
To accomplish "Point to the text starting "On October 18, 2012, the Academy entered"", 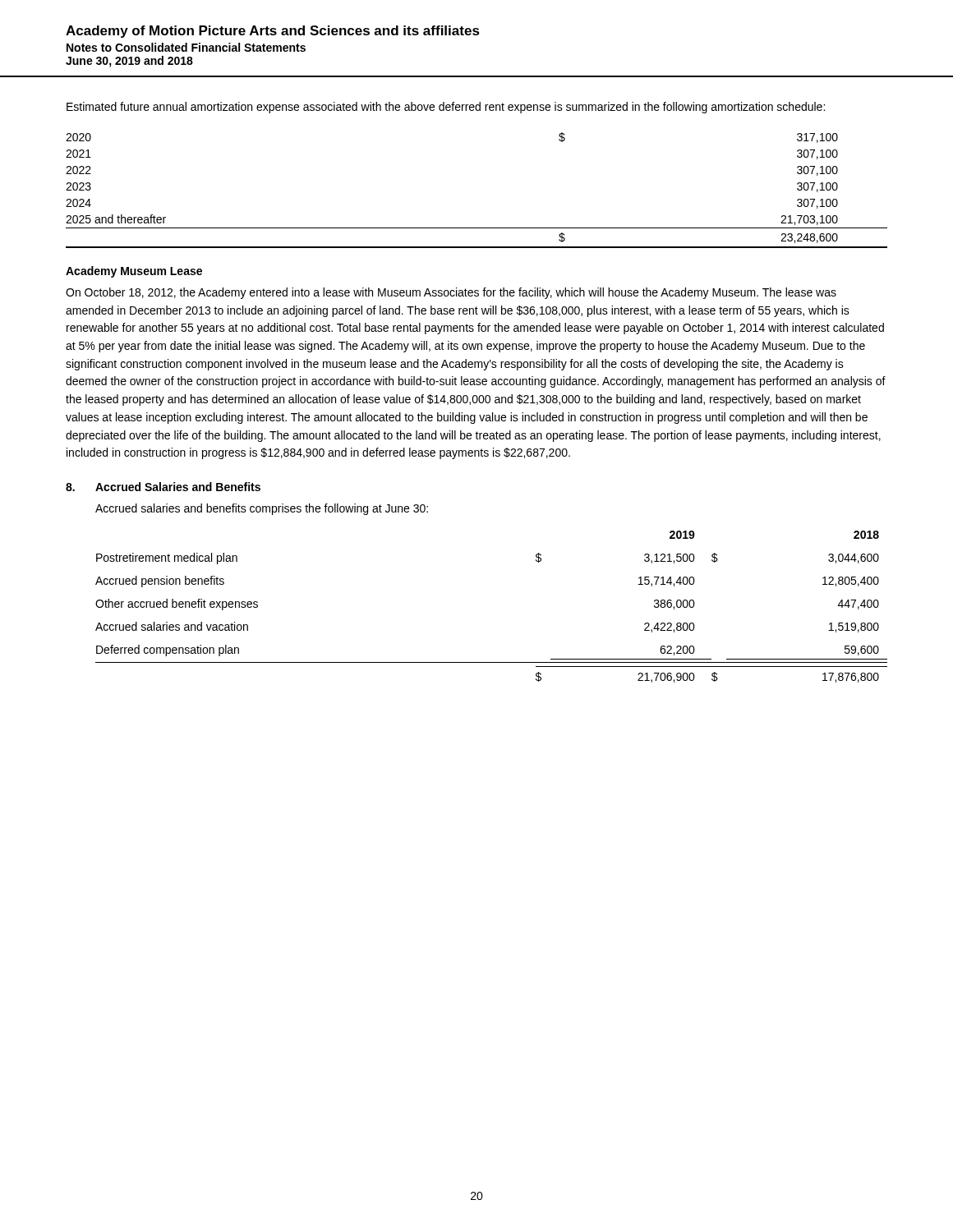I will tap(475, 373).
